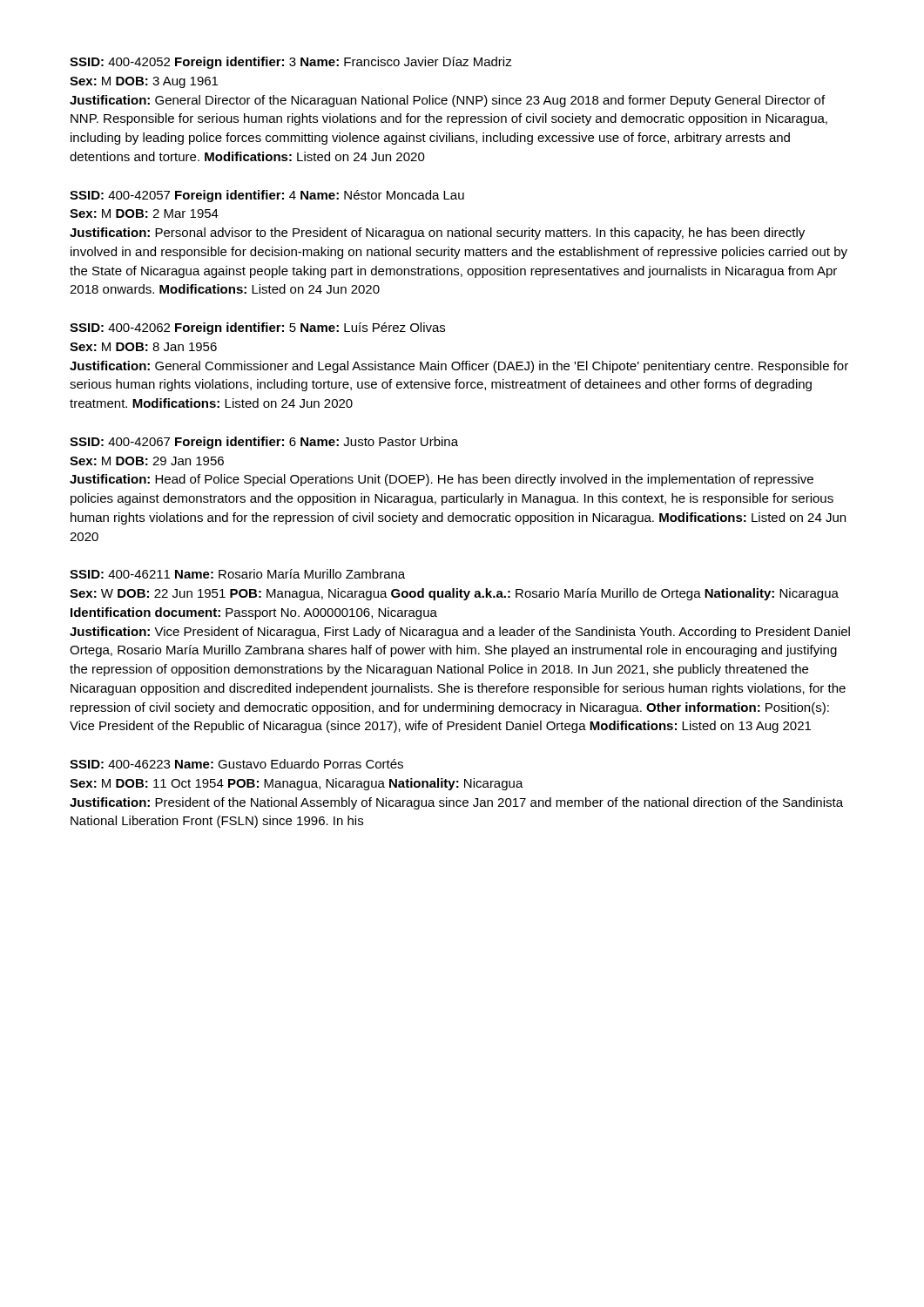Find the text starting "SSID: 400-42062 Foreign identifier:"
924x1307 pixels.
coord(462,365)
